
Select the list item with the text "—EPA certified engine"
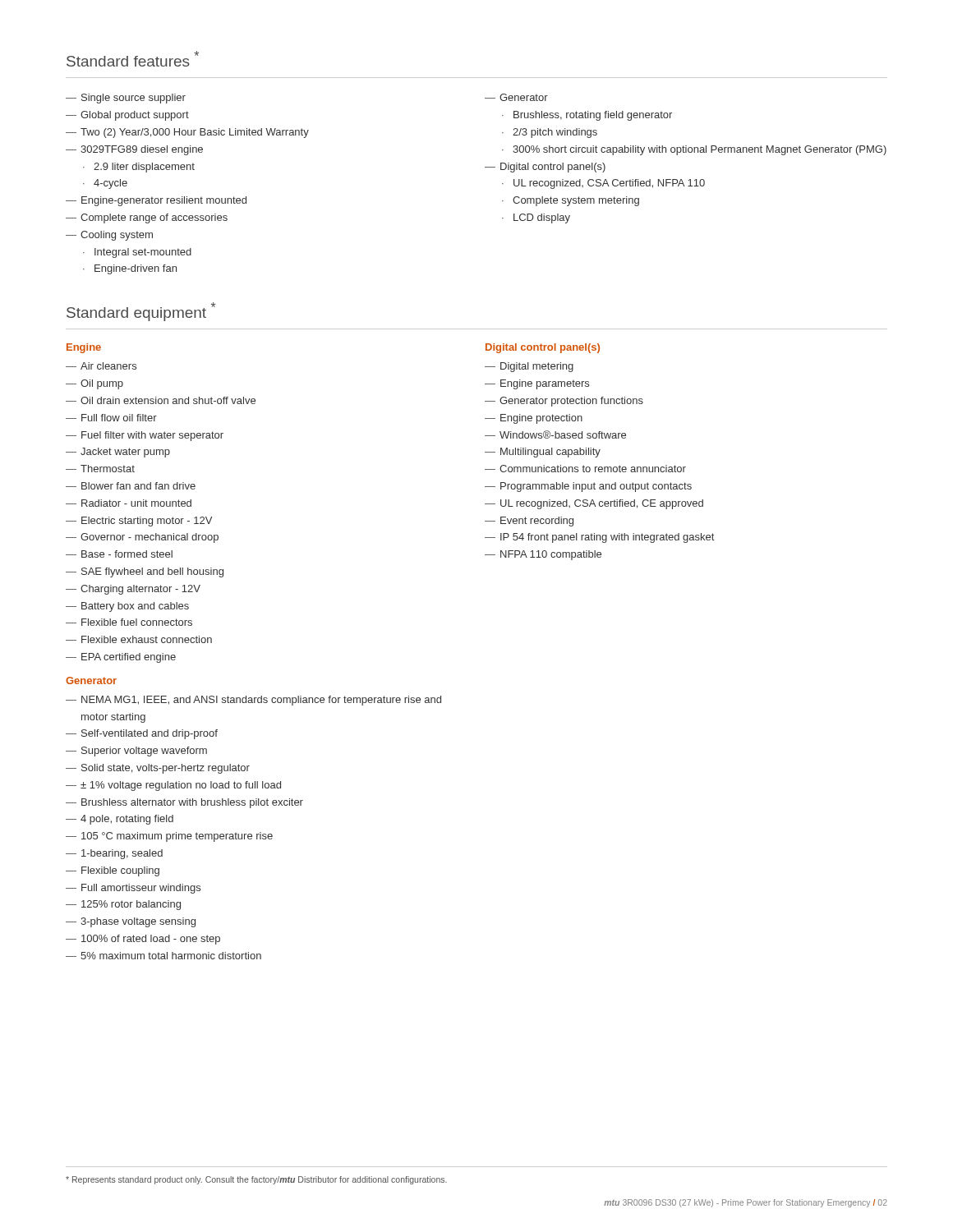pyautogui.click(x=121, y=657)
